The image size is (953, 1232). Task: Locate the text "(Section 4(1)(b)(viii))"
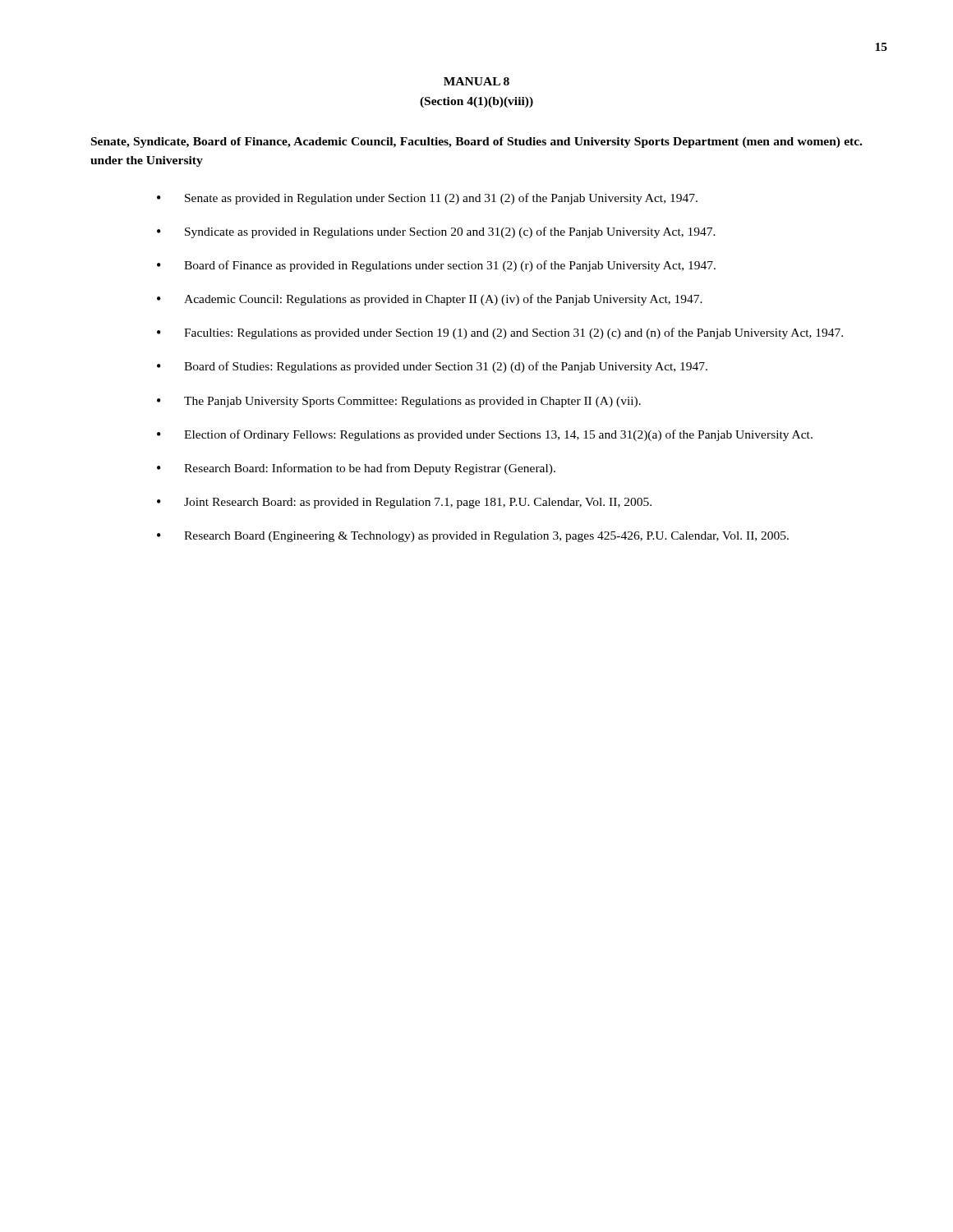[x=476, y=101]
